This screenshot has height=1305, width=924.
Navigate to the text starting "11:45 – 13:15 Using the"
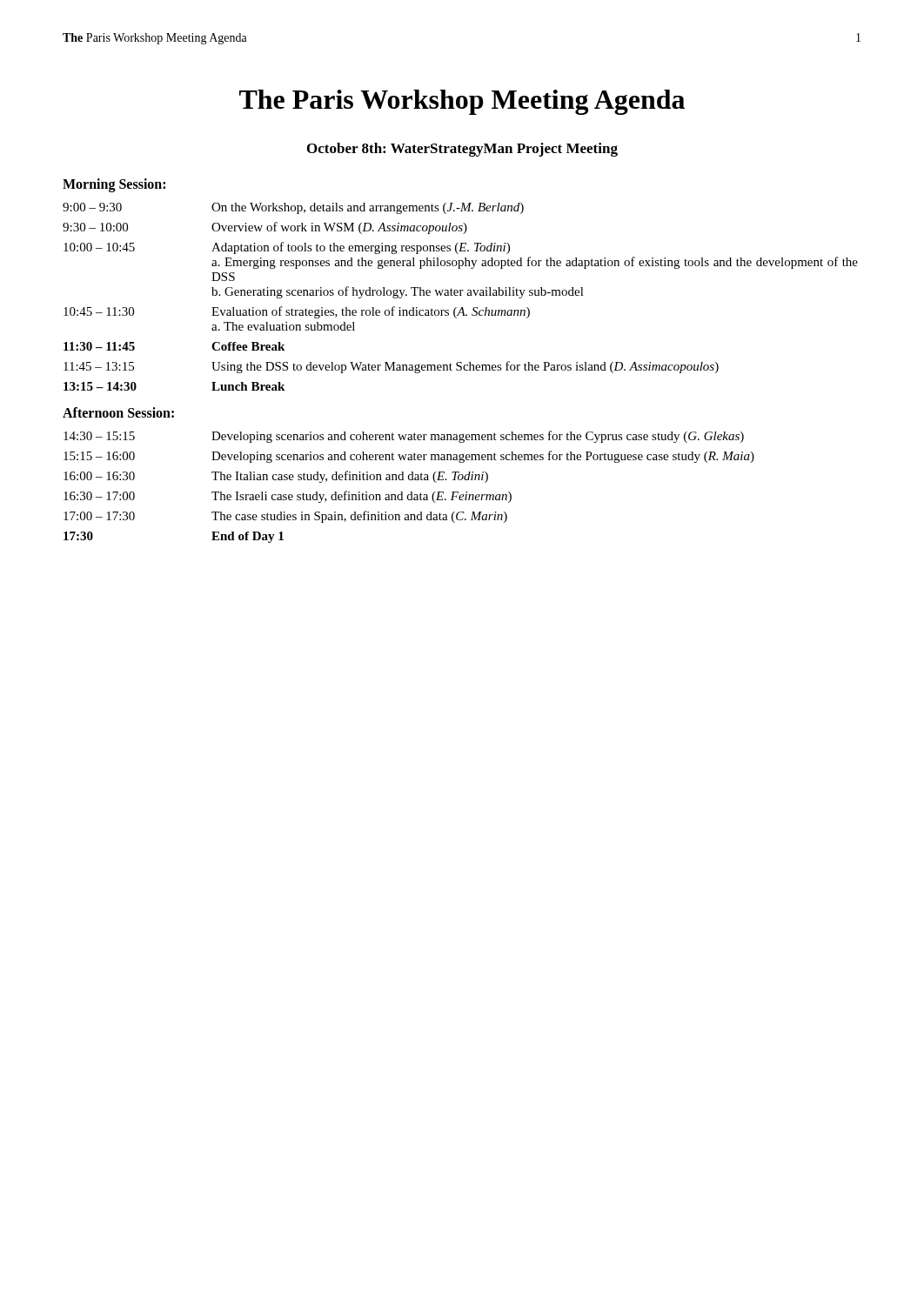pyautogui.click(x=462, y=367)
